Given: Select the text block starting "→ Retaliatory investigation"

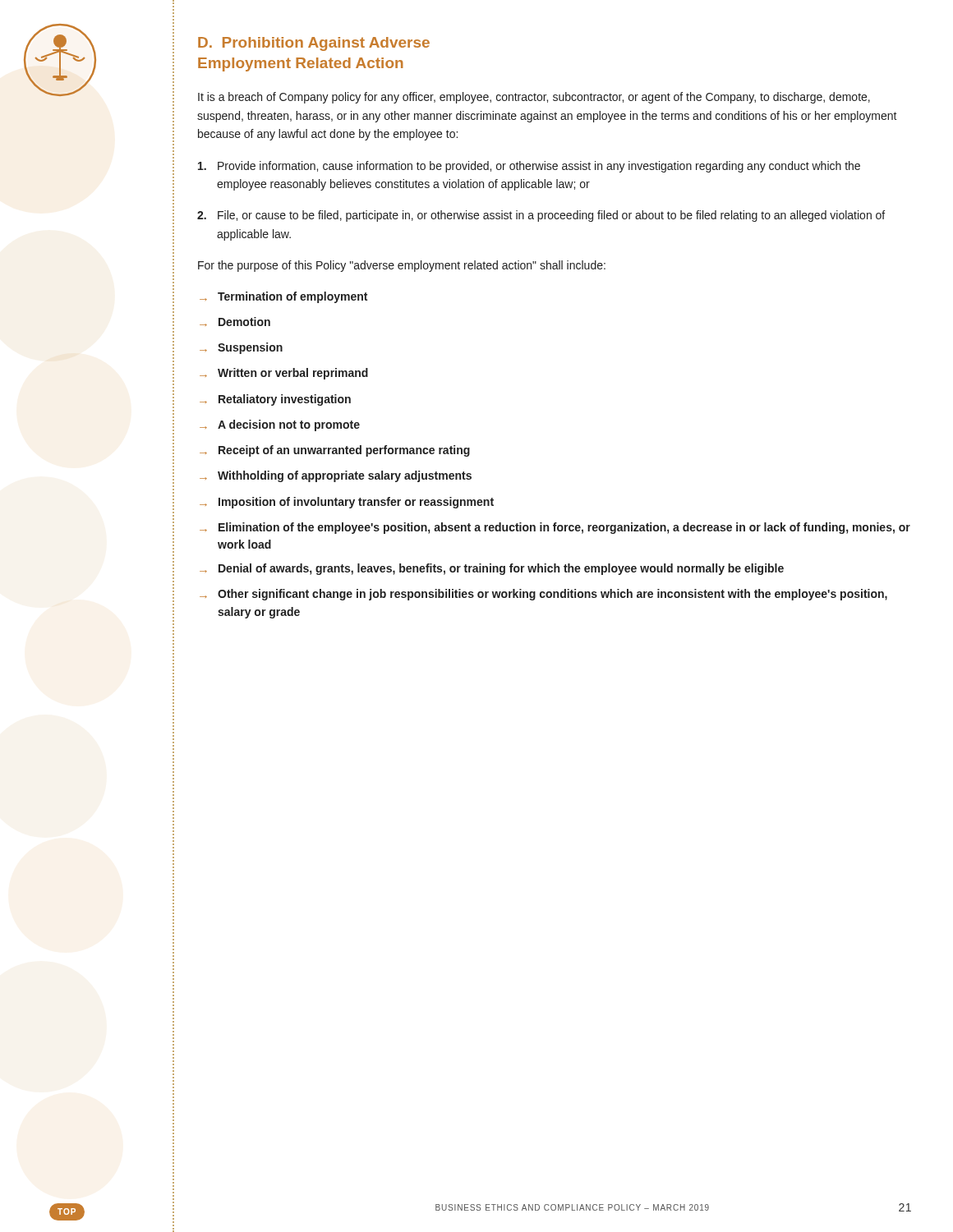Looking at the screenshot, I should (x=275, y=400).
